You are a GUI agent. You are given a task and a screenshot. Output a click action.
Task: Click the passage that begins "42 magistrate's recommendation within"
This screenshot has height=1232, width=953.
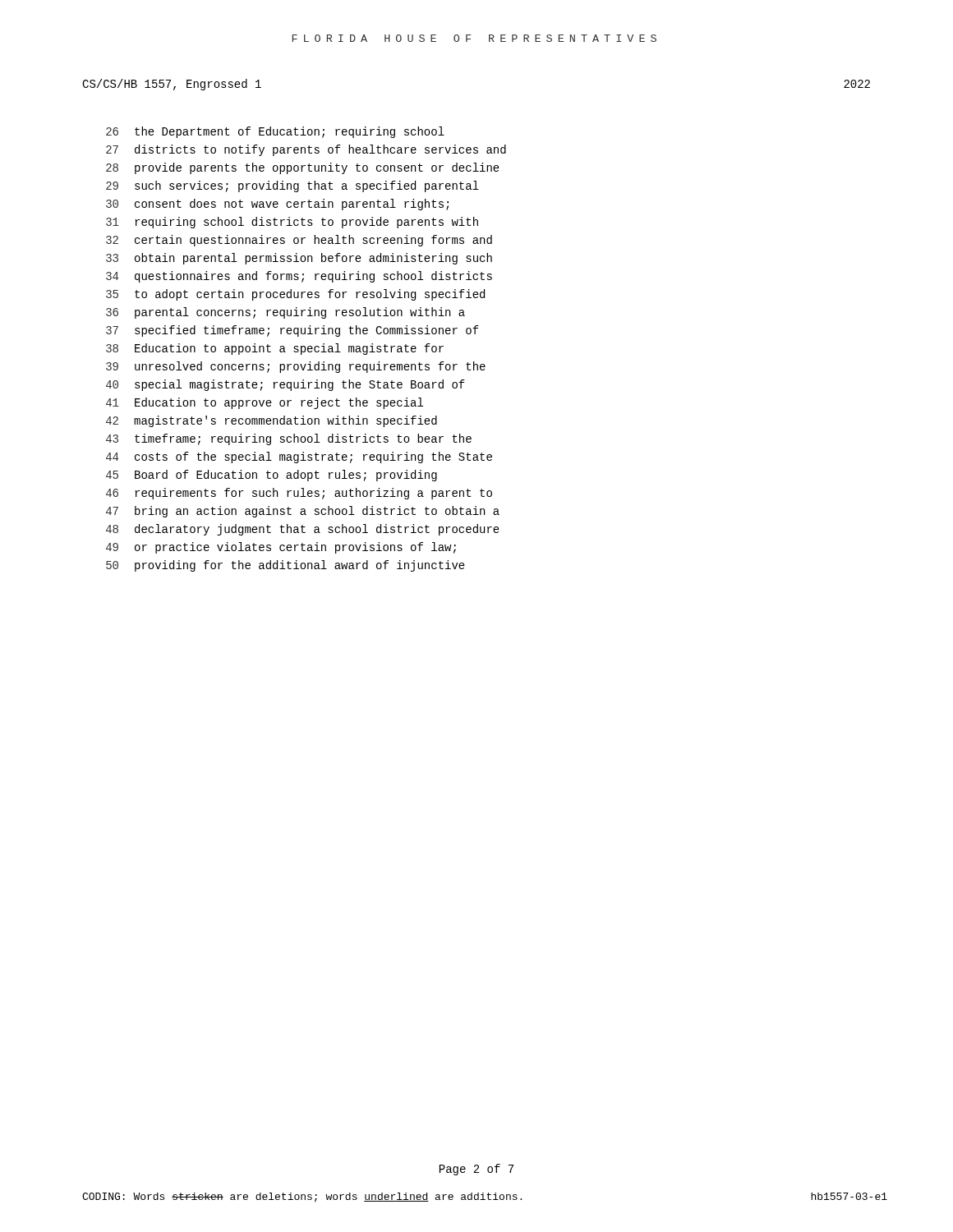pyautogui.click(x=272, y=421)
